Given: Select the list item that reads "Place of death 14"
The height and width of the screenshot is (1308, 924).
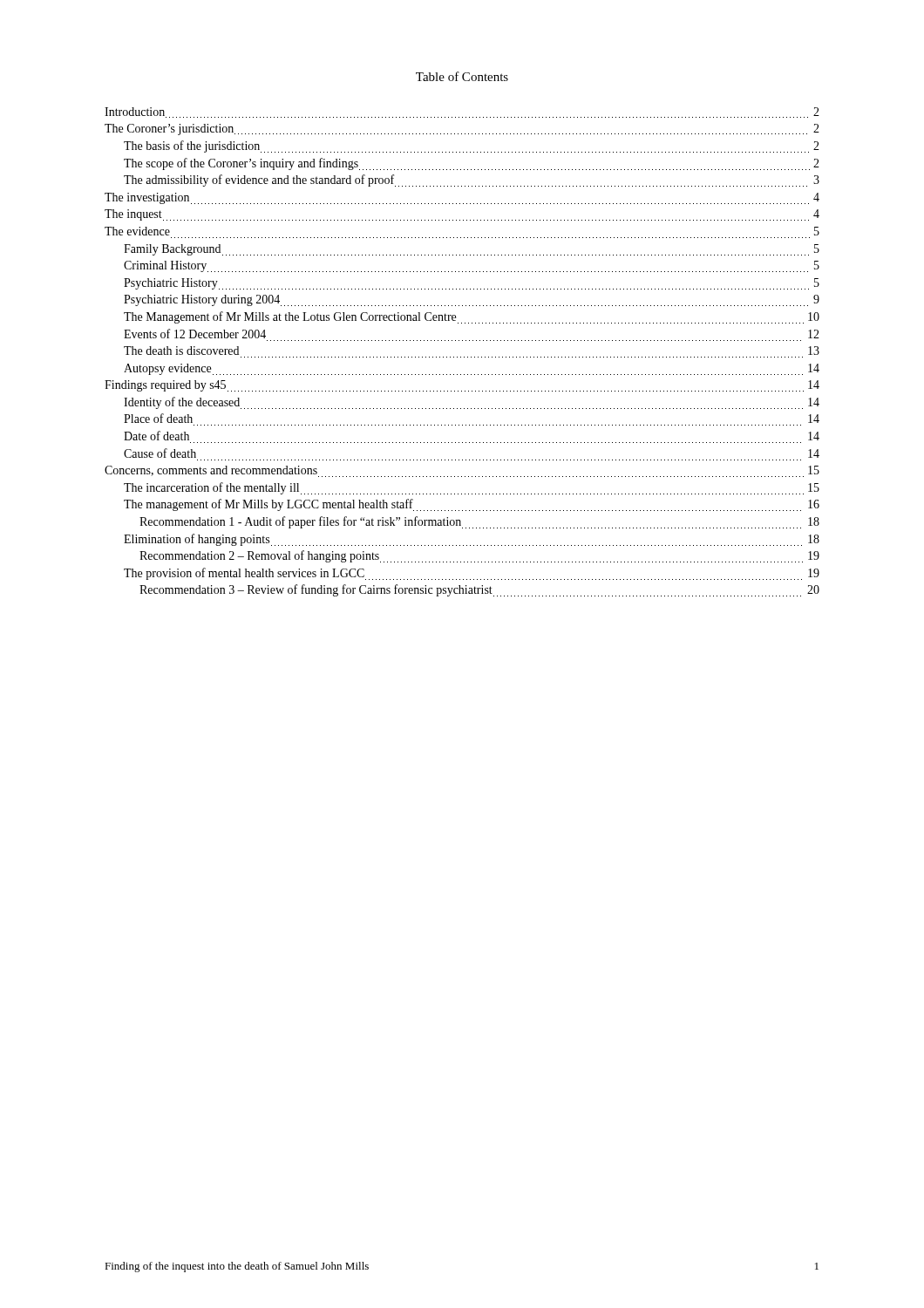Looking at the screenshot, I should click(472, 420).
